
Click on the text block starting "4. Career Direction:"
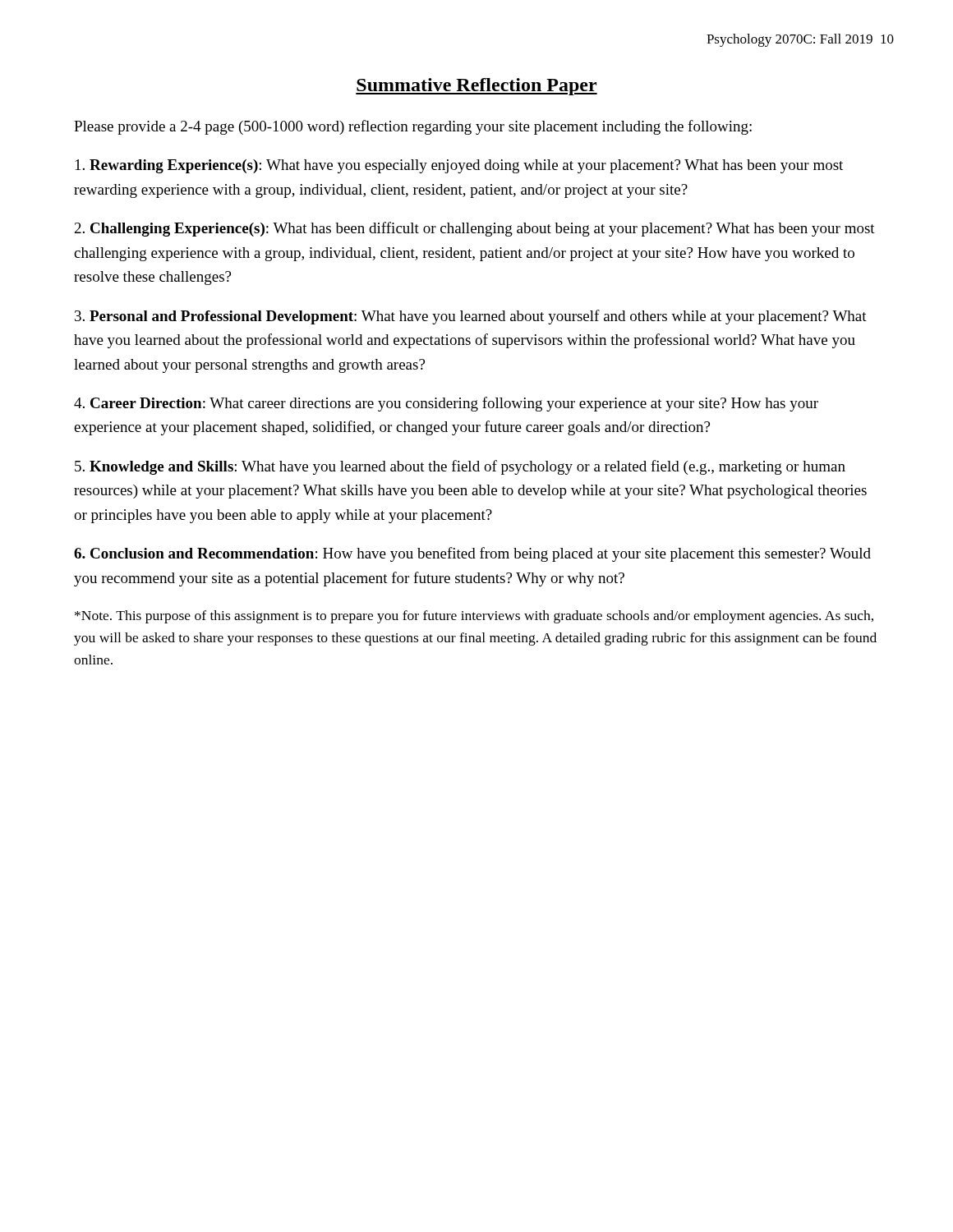tap(446, 415)
